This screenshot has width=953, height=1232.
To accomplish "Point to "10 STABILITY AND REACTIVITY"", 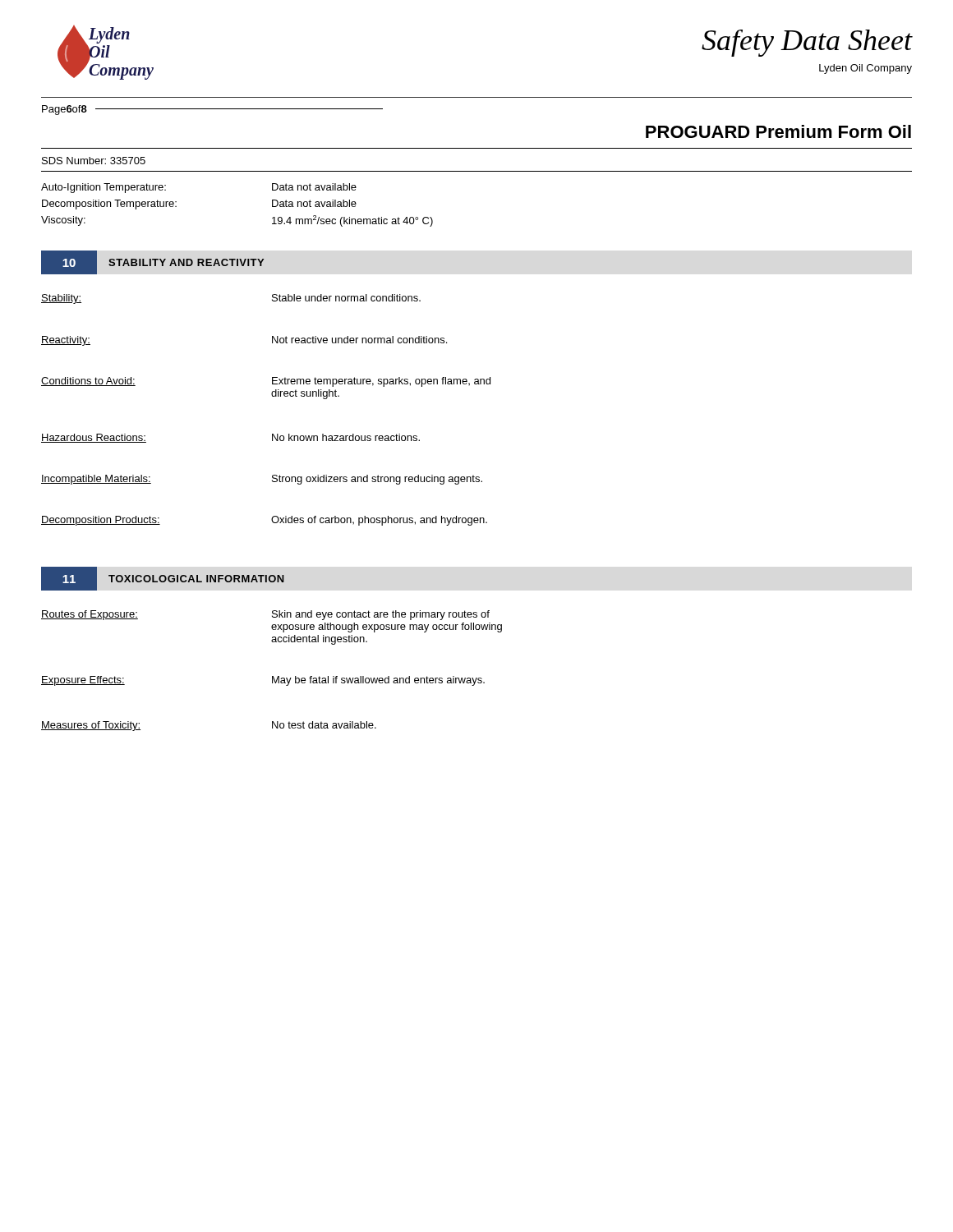I will coord(159,262).
